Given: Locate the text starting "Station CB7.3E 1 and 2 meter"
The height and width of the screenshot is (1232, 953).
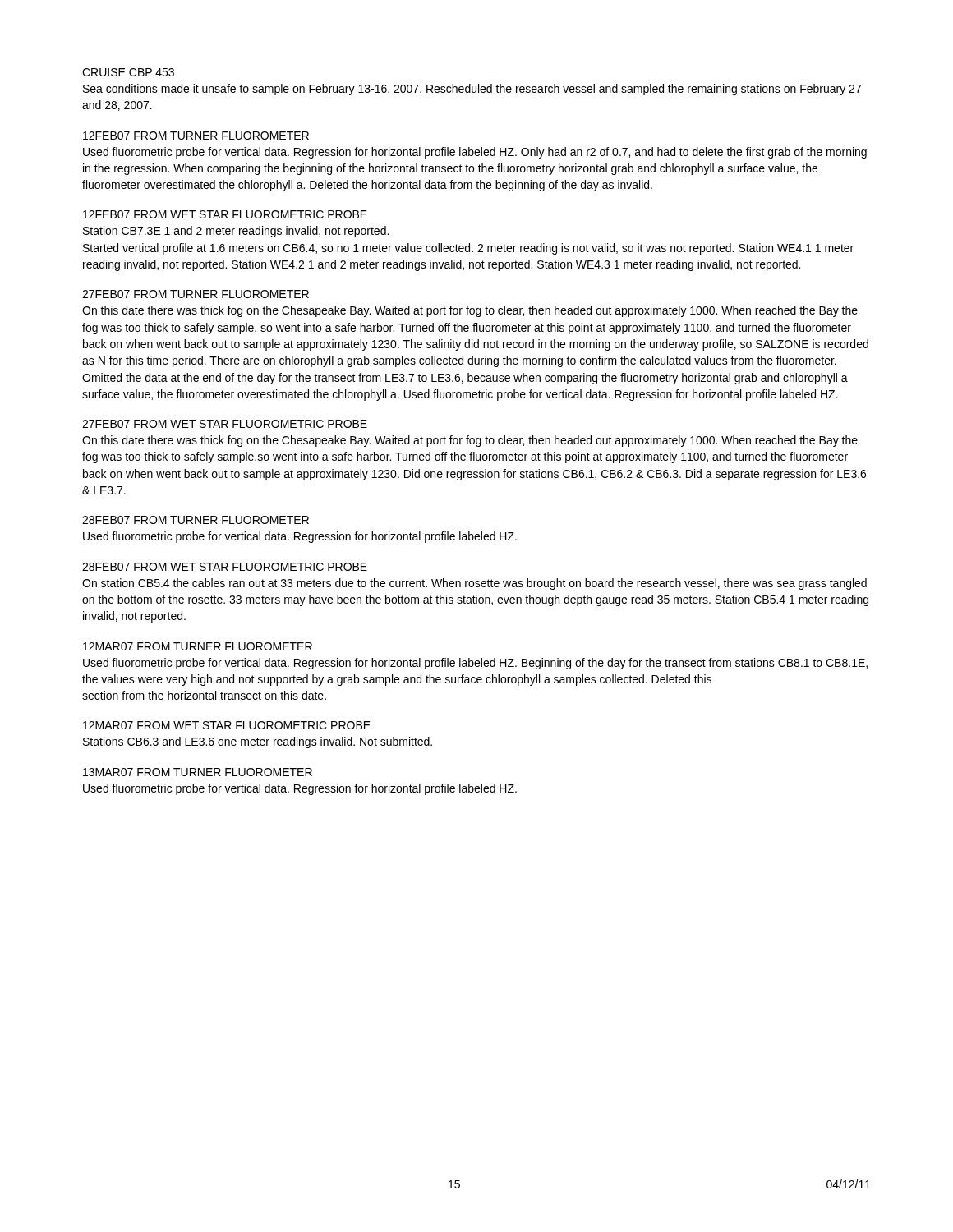Looking at the screenshot, I should coord(468,248).
